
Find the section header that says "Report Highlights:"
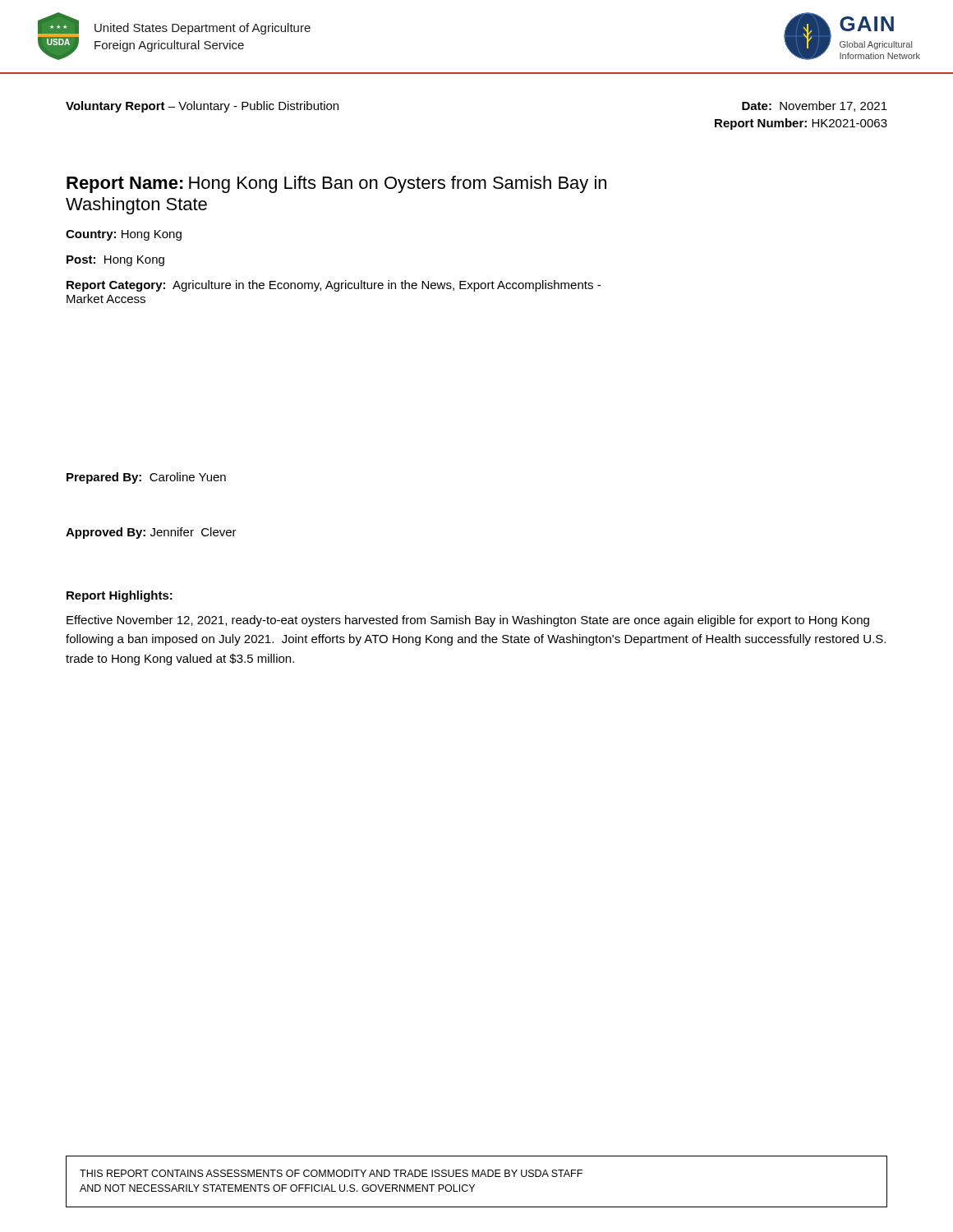point(119,595)
